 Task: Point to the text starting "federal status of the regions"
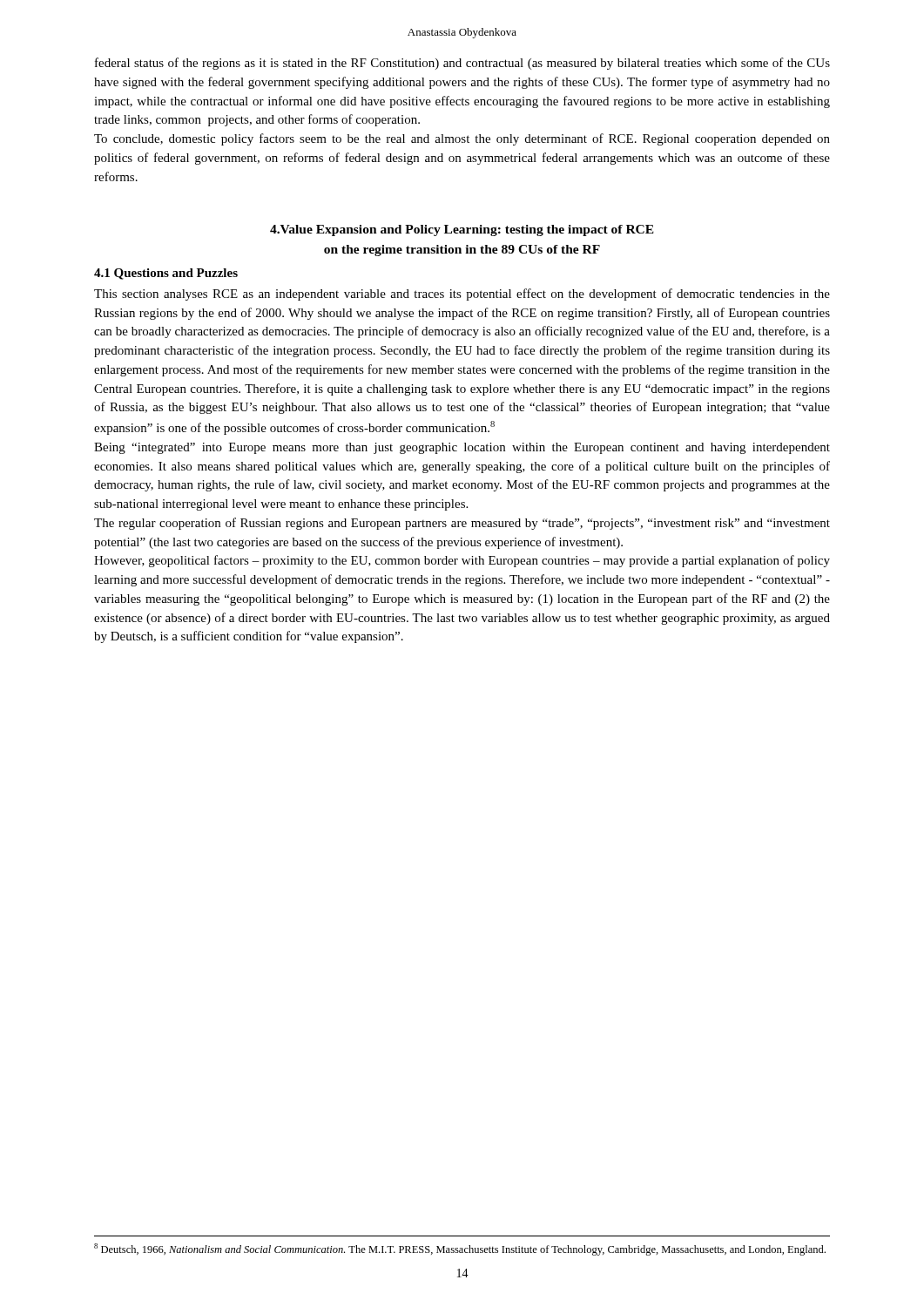click(x=462, y=92)
